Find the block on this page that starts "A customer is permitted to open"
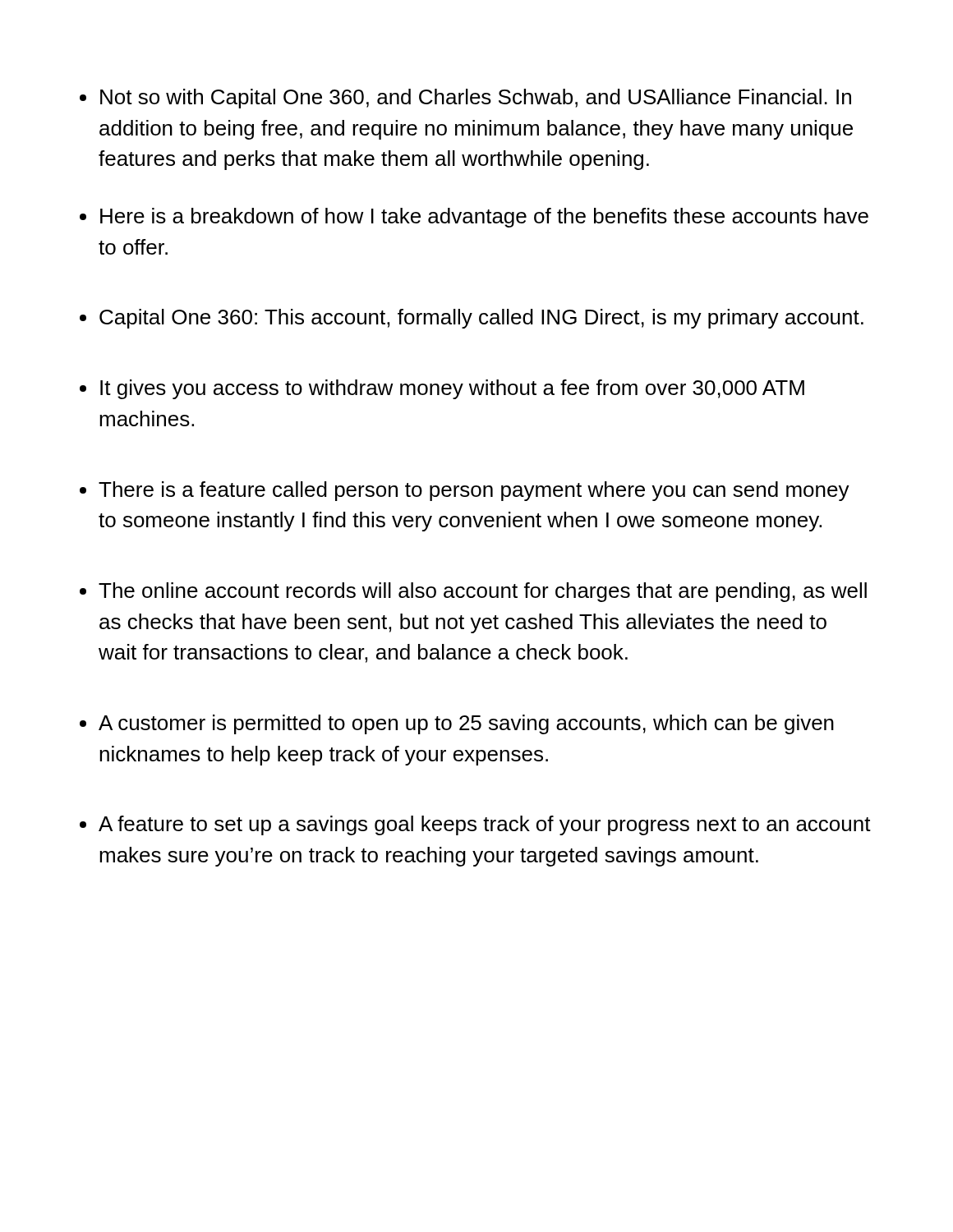953x1232 pixels. (x=467, y=738)
